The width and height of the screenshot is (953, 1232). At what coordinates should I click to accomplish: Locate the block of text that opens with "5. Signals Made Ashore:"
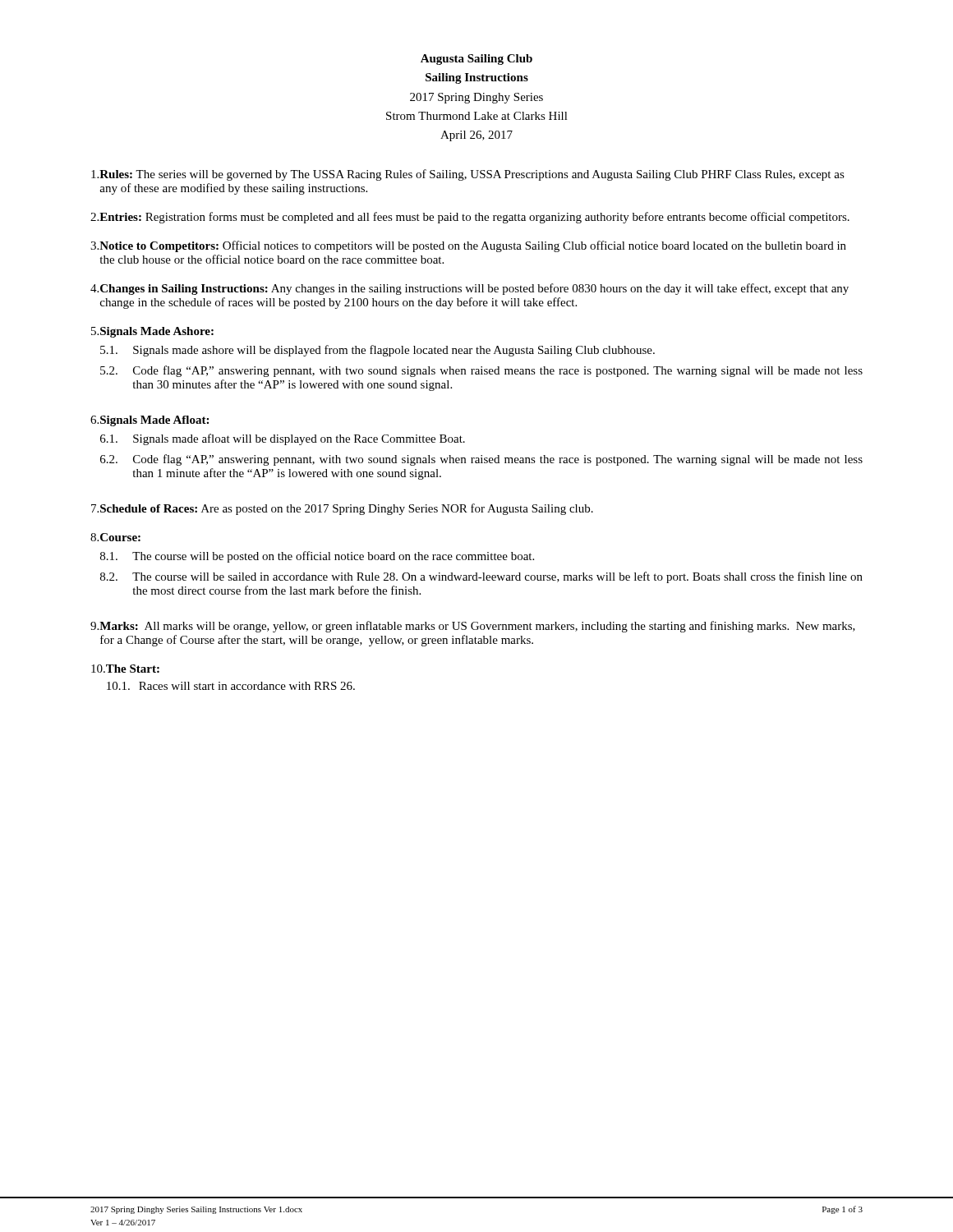pyautogui.click(x=476, y=362)
